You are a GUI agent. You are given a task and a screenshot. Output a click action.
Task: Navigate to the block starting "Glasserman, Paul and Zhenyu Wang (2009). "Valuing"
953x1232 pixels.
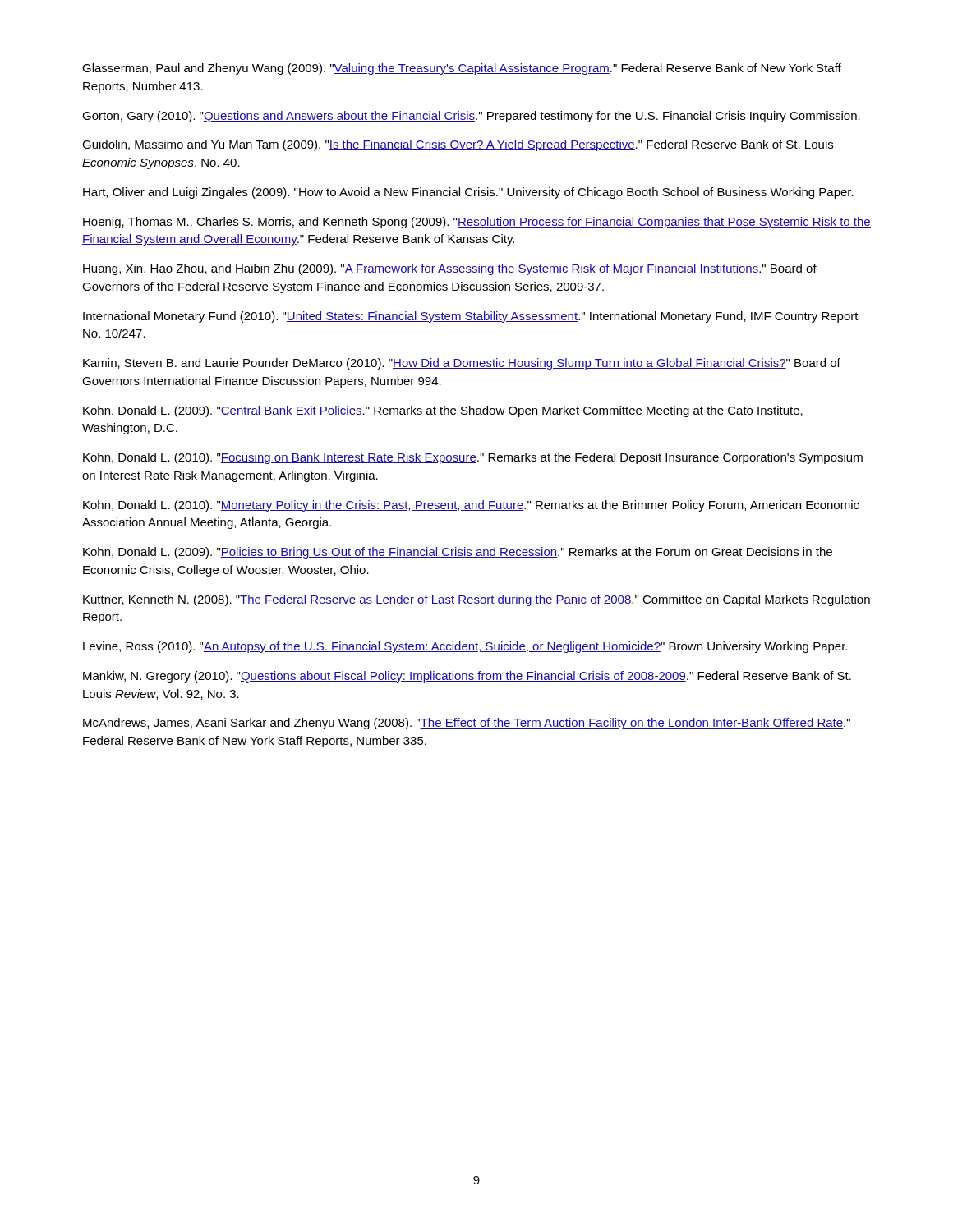click(x=462, y=77)
